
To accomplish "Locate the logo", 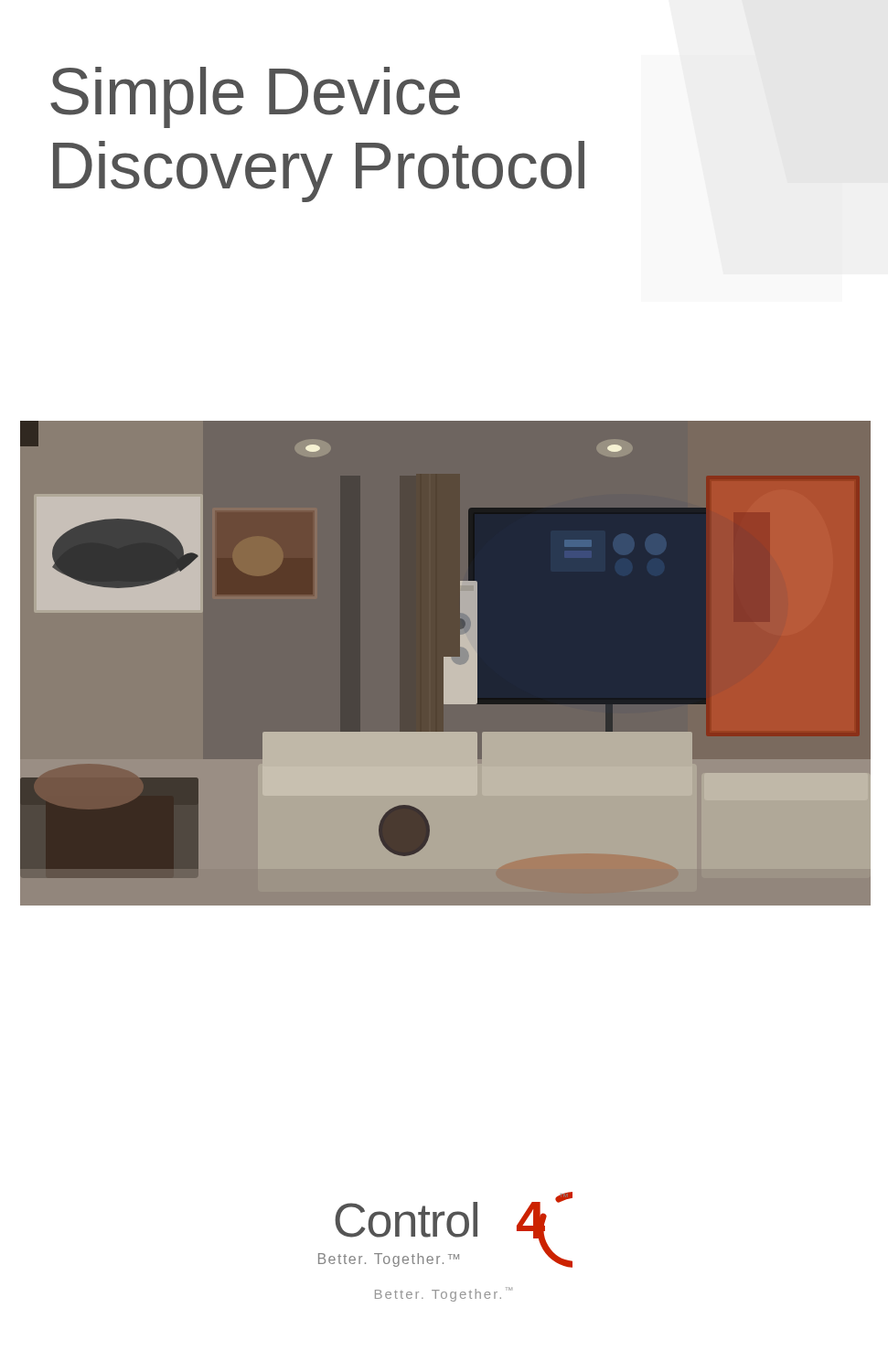I will click(x=444, y=1239).
